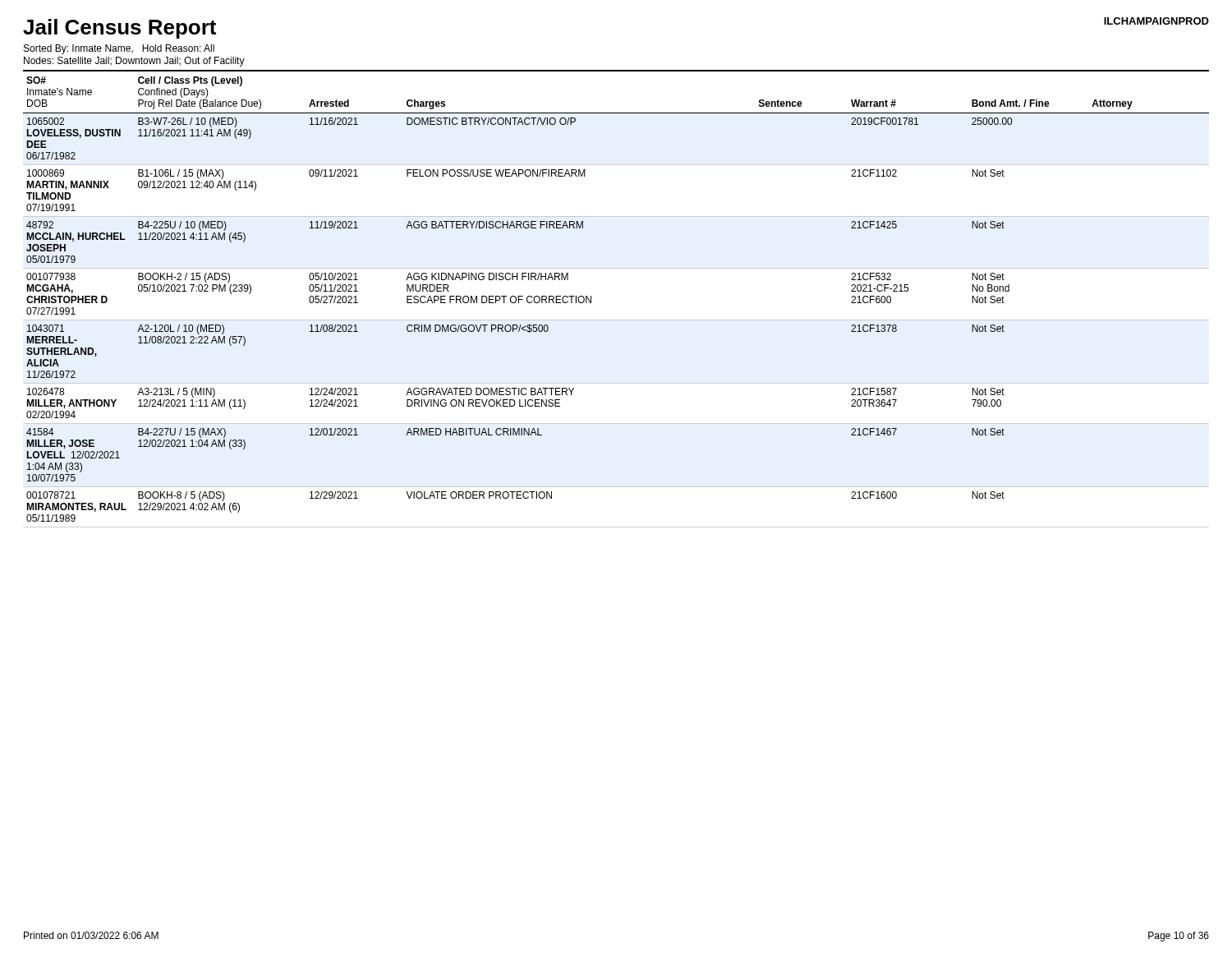Find the text block that reads "Sorted By: Inmate Name, Hold"

(x=119, y=48)
